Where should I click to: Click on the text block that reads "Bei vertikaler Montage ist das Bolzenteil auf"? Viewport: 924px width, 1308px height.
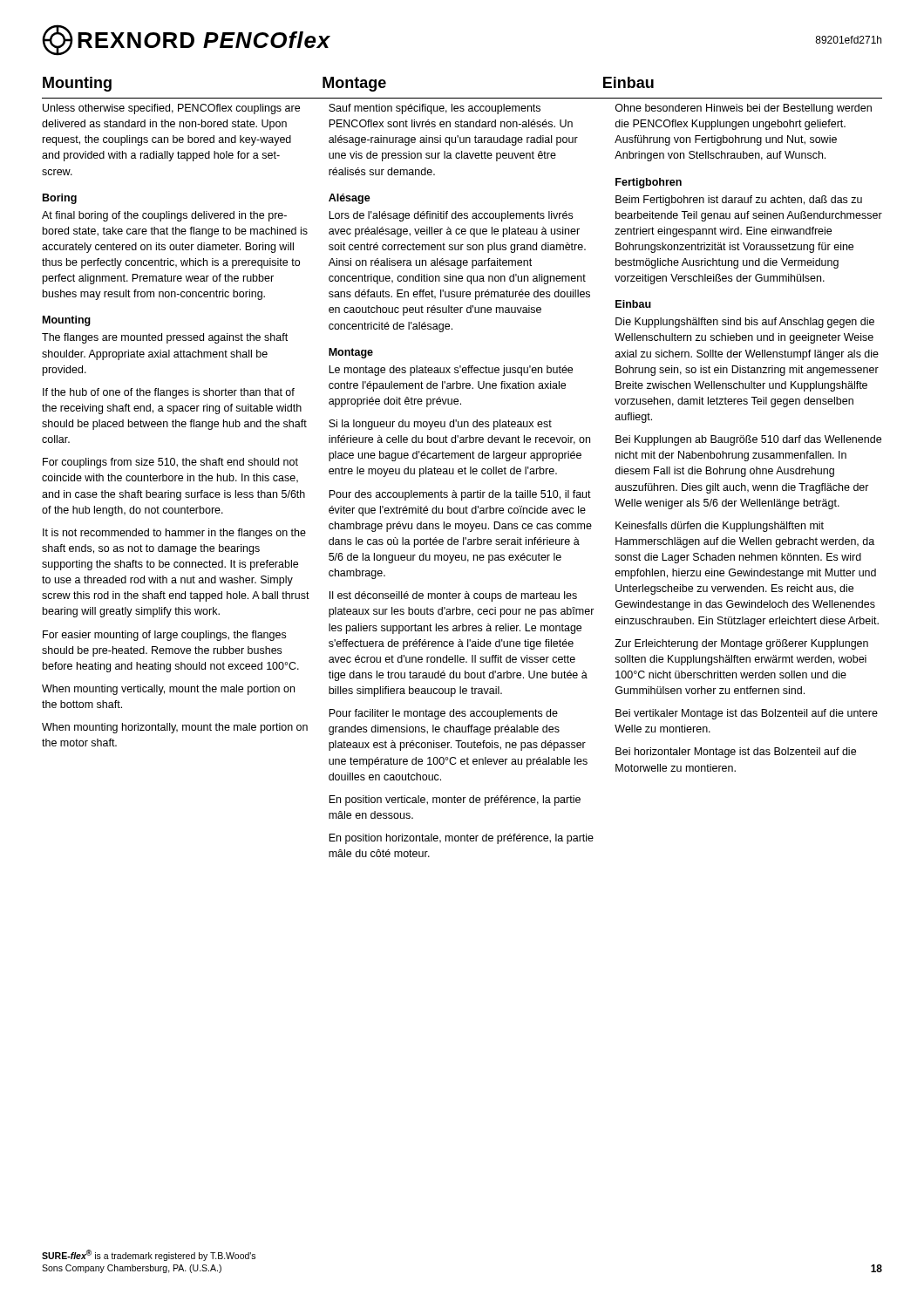pyautogui.click(x=746, y=721)
